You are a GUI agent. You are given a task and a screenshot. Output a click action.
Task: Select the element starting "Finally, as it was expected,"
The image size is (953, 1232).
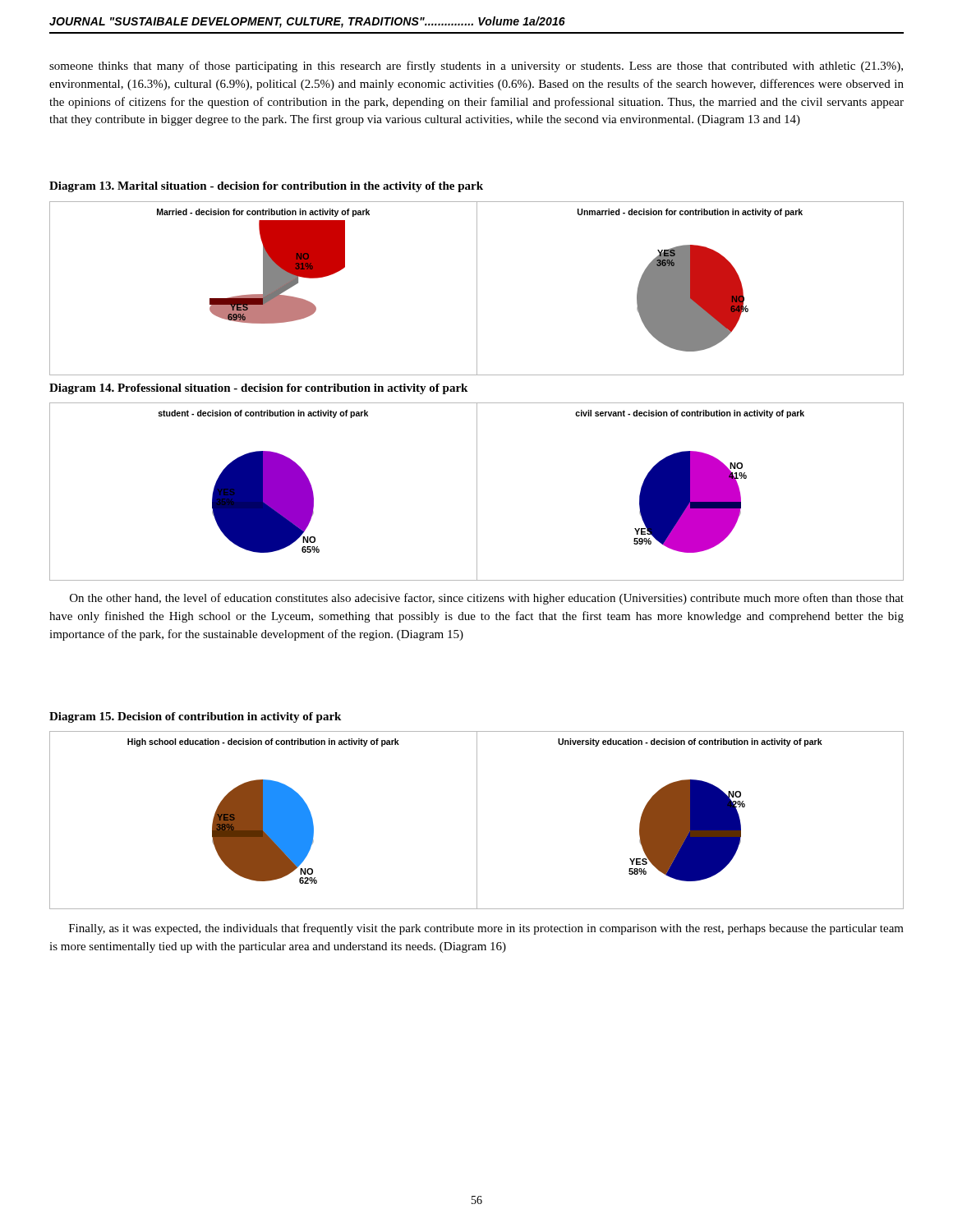pos(476,937)
